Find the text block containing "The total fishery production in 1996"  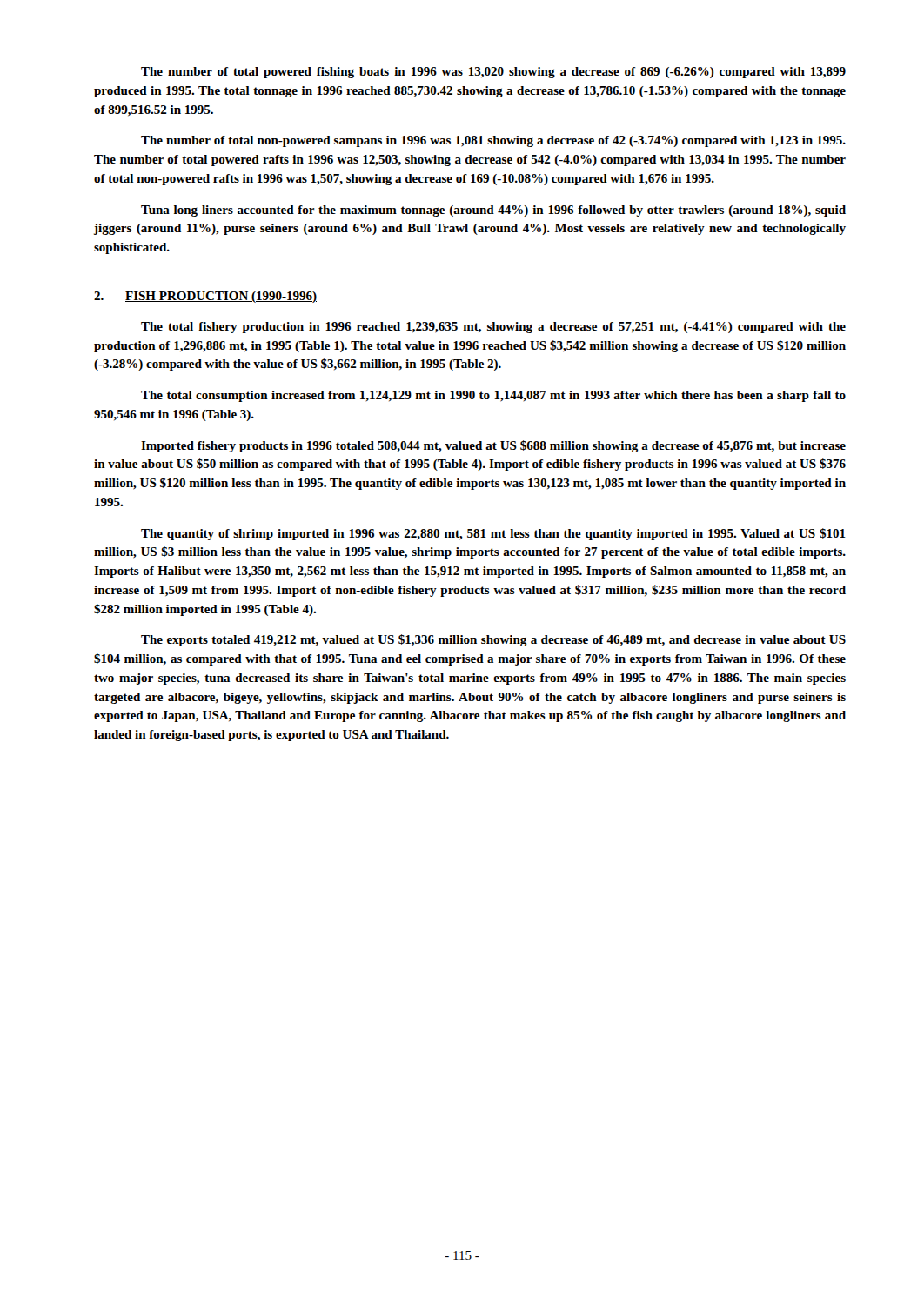[470, 346]
